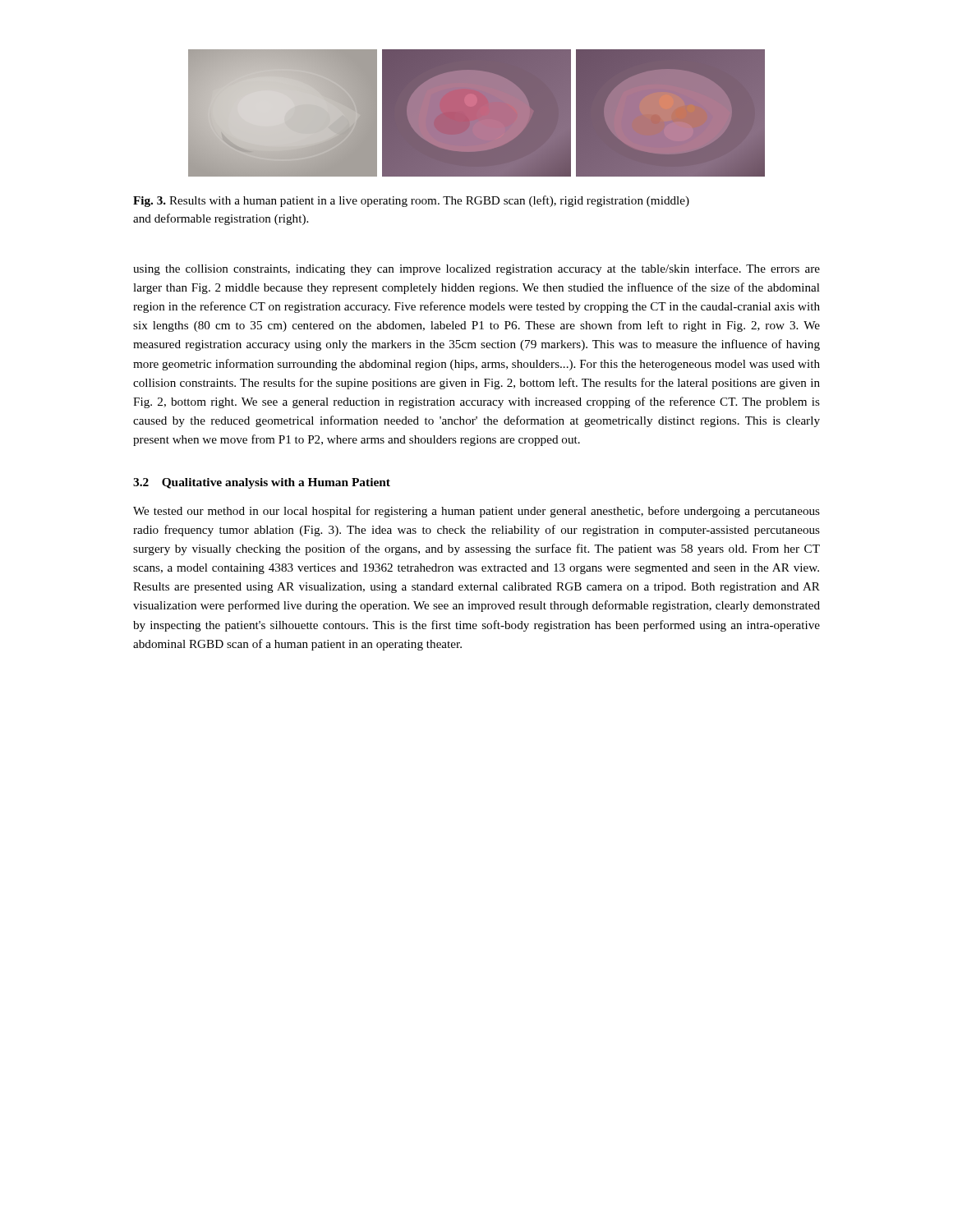Point to the block beginning "We tested our"

pyautogui.click(x=476, y=577)
